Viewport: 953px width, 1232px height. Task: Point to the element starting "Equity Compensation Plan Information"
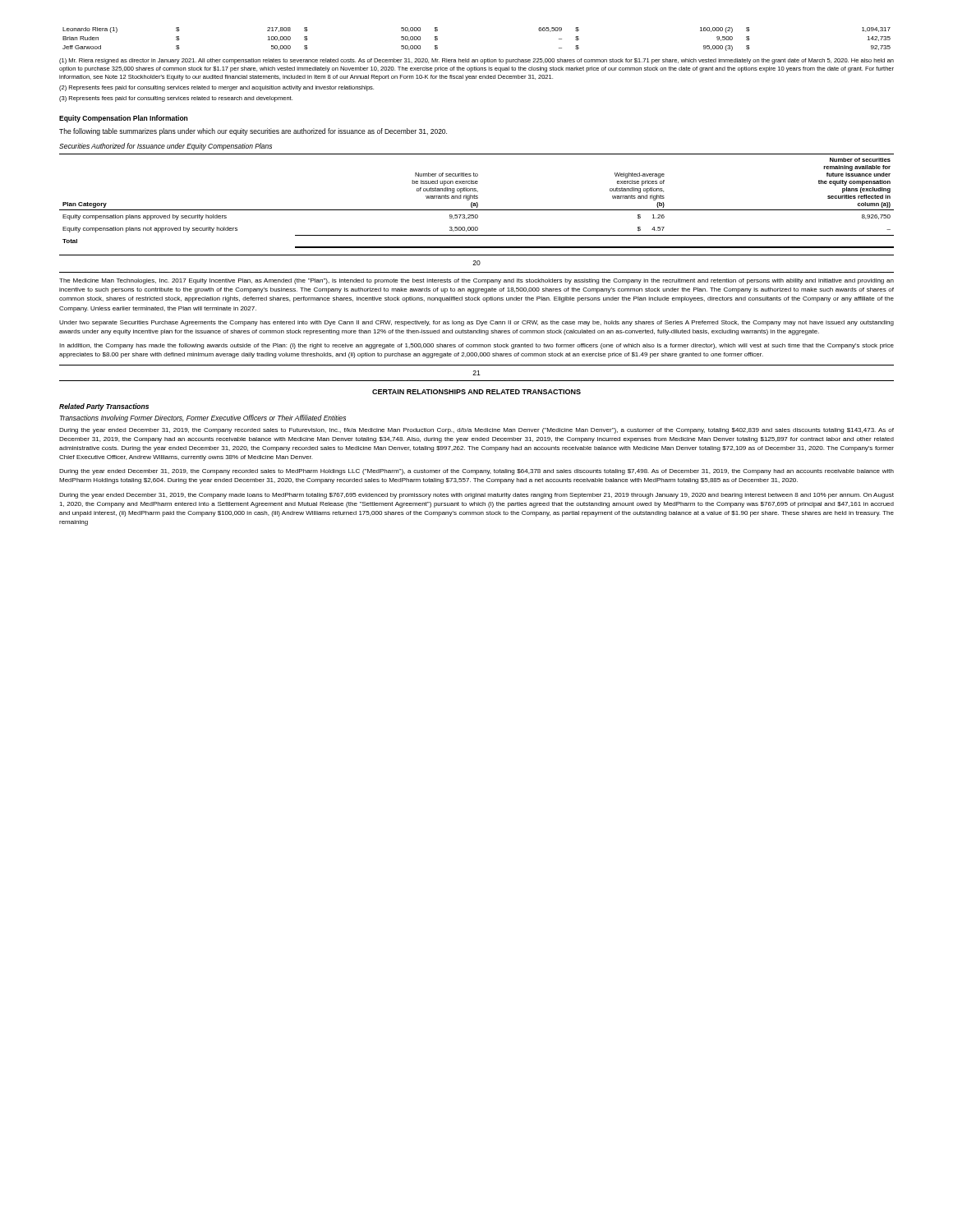tap(124, 118)
